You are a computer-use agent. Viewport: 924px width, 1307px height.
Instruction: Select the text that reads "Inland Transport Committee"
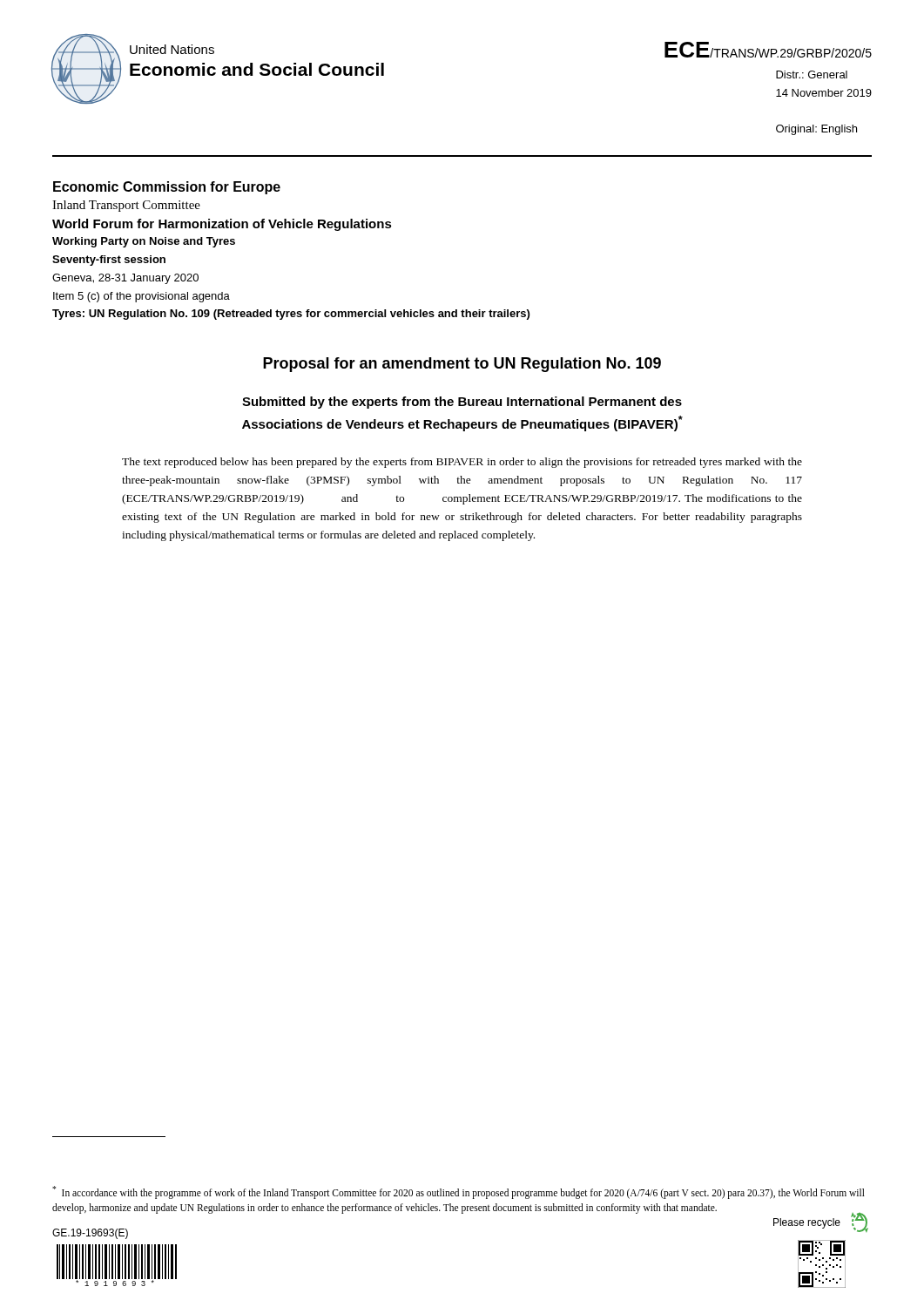click(126, 205)
